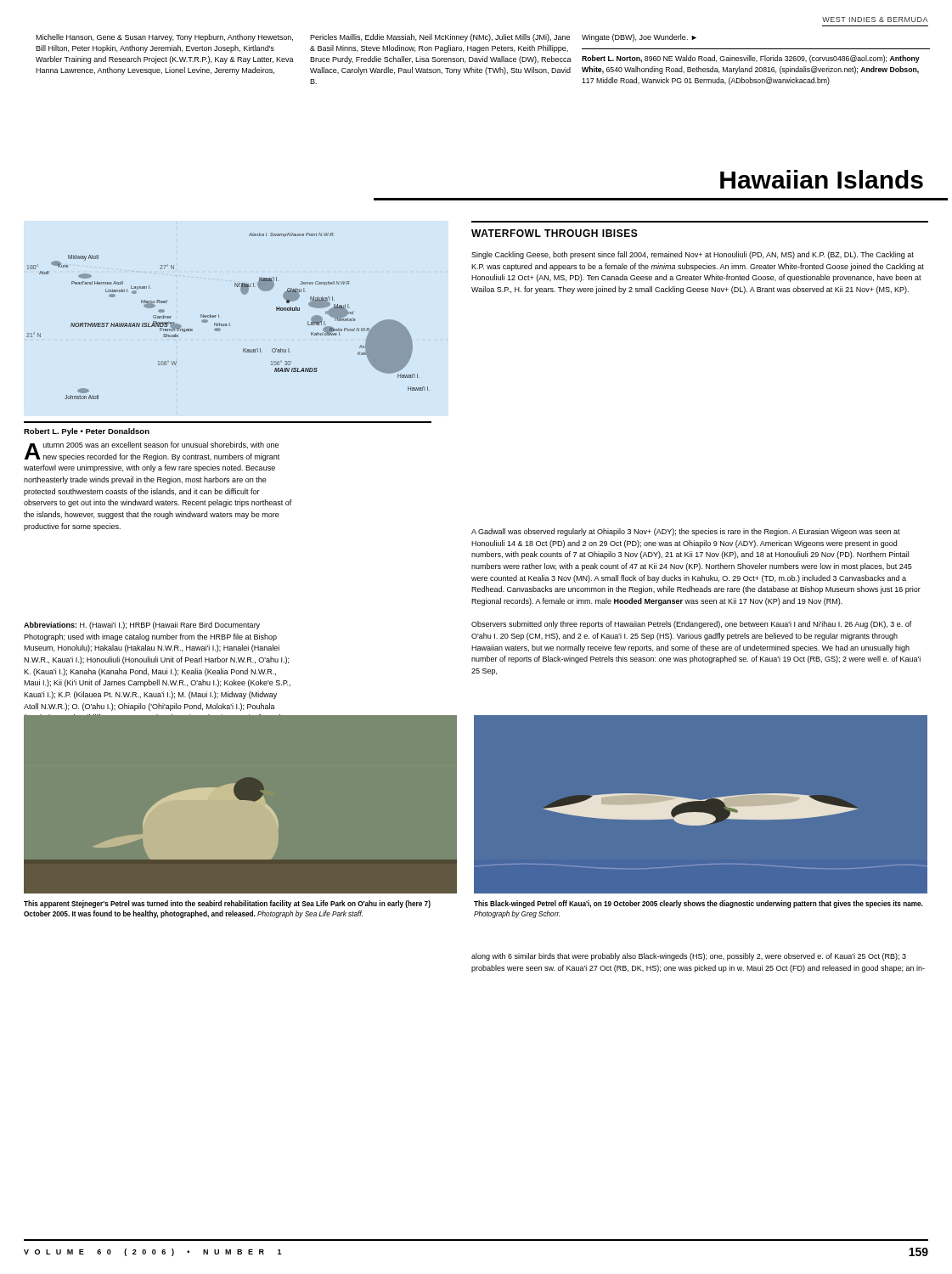The width and height of the screenshot is (952, 1274).
Task: Find the text block starting "A Gadwall was"
Action: pyautogui.click(x=696, y=601)
